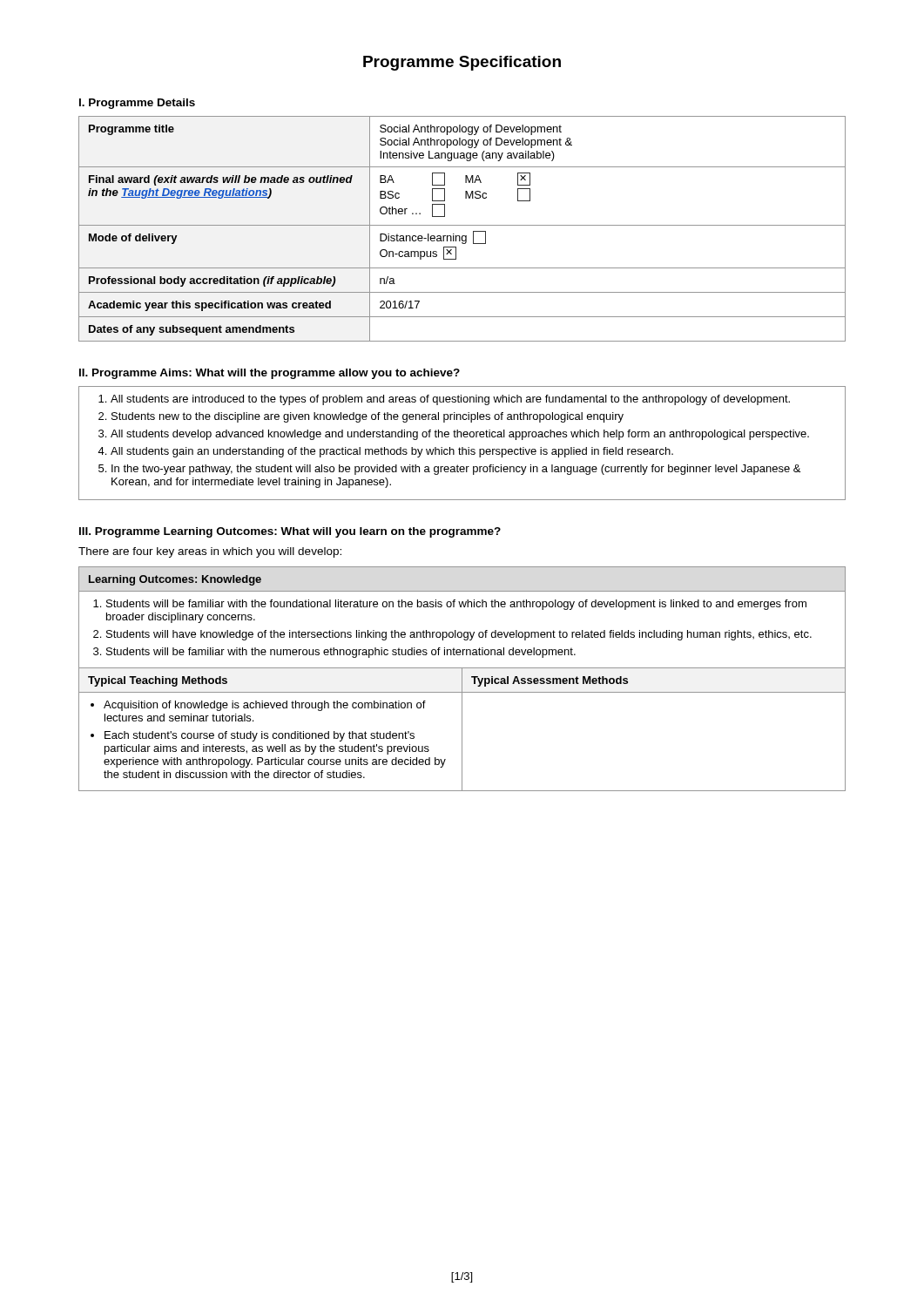
Task: Find the text block starting "All students gain an"
Action: click(392, 451)
